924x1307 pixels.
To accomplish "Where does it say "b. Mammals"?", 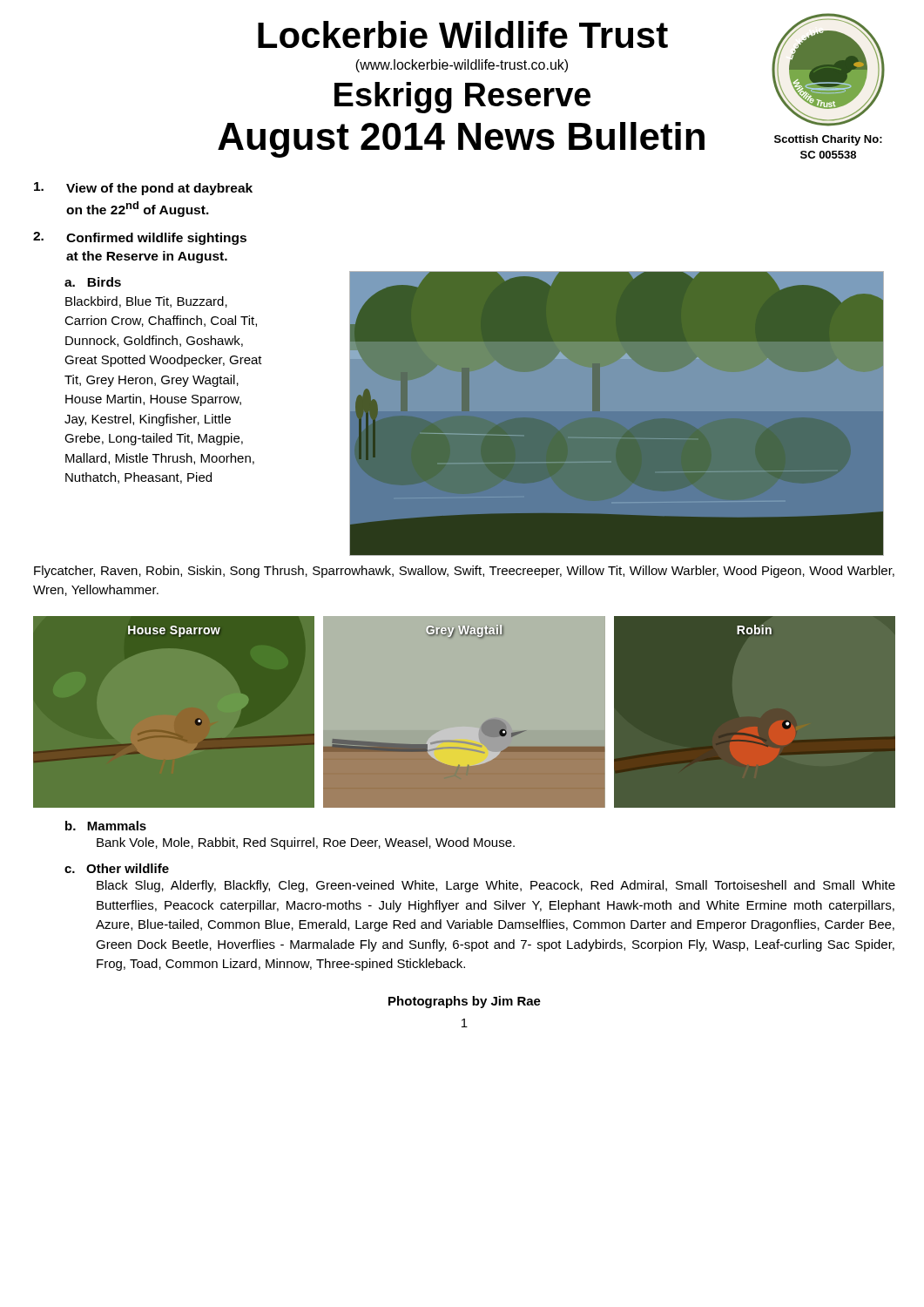I will pyautogui.click(x=105, y=826).
